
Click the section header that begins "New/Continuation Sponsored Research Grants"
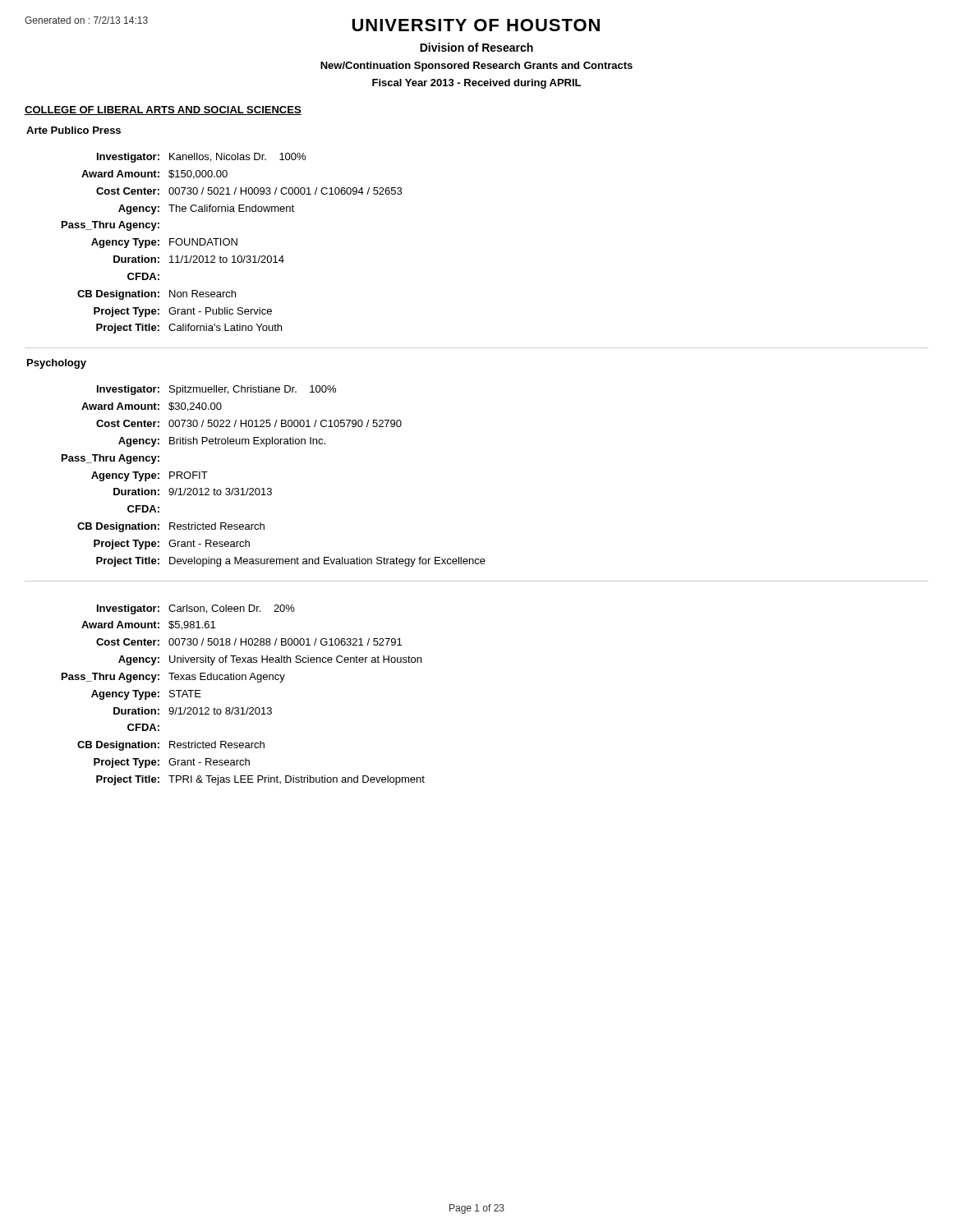click(x=476, y=65)
